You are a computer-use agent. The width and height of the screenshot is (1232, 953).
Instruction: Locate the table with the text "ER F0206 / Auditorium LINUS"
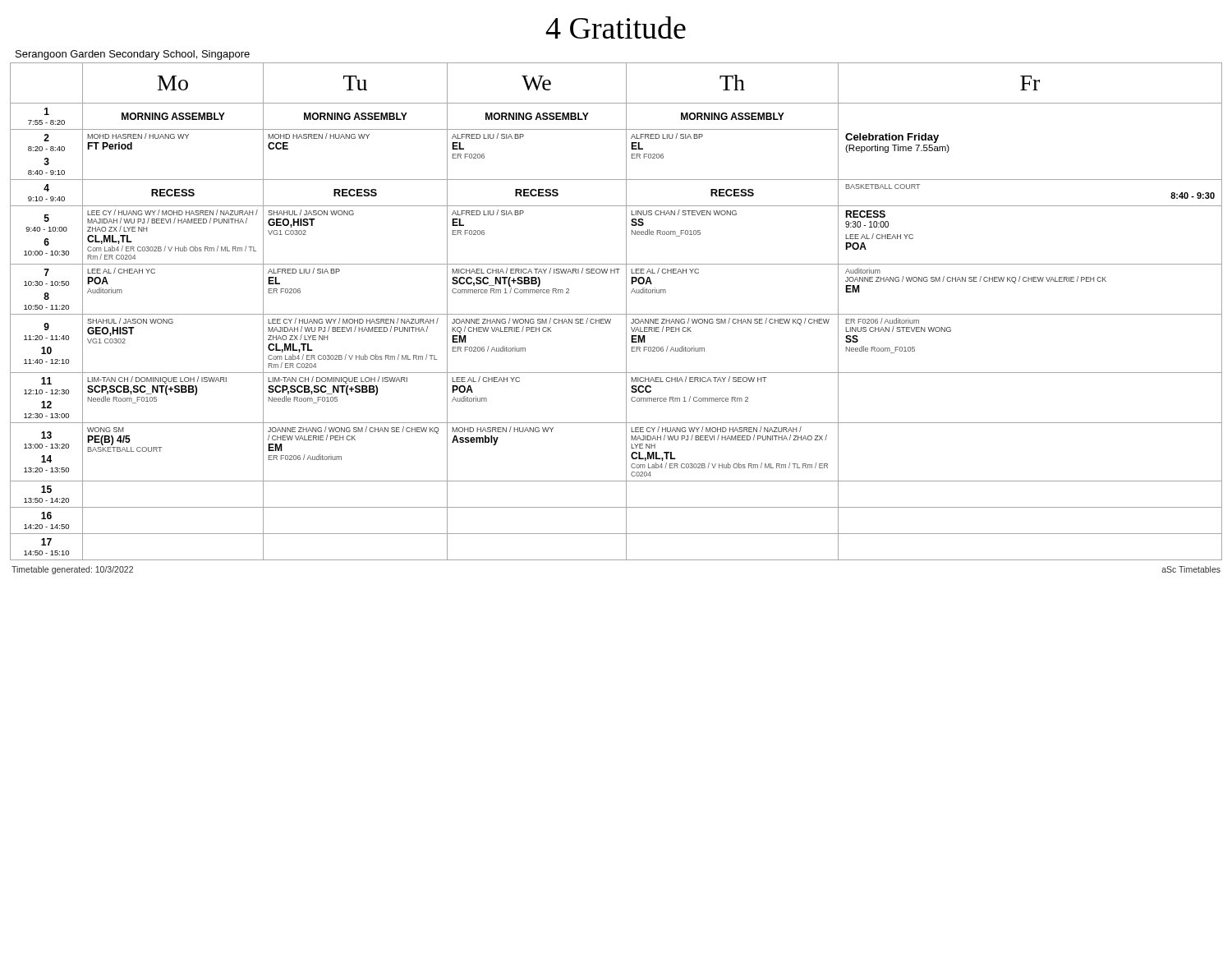tap(616, 311)
